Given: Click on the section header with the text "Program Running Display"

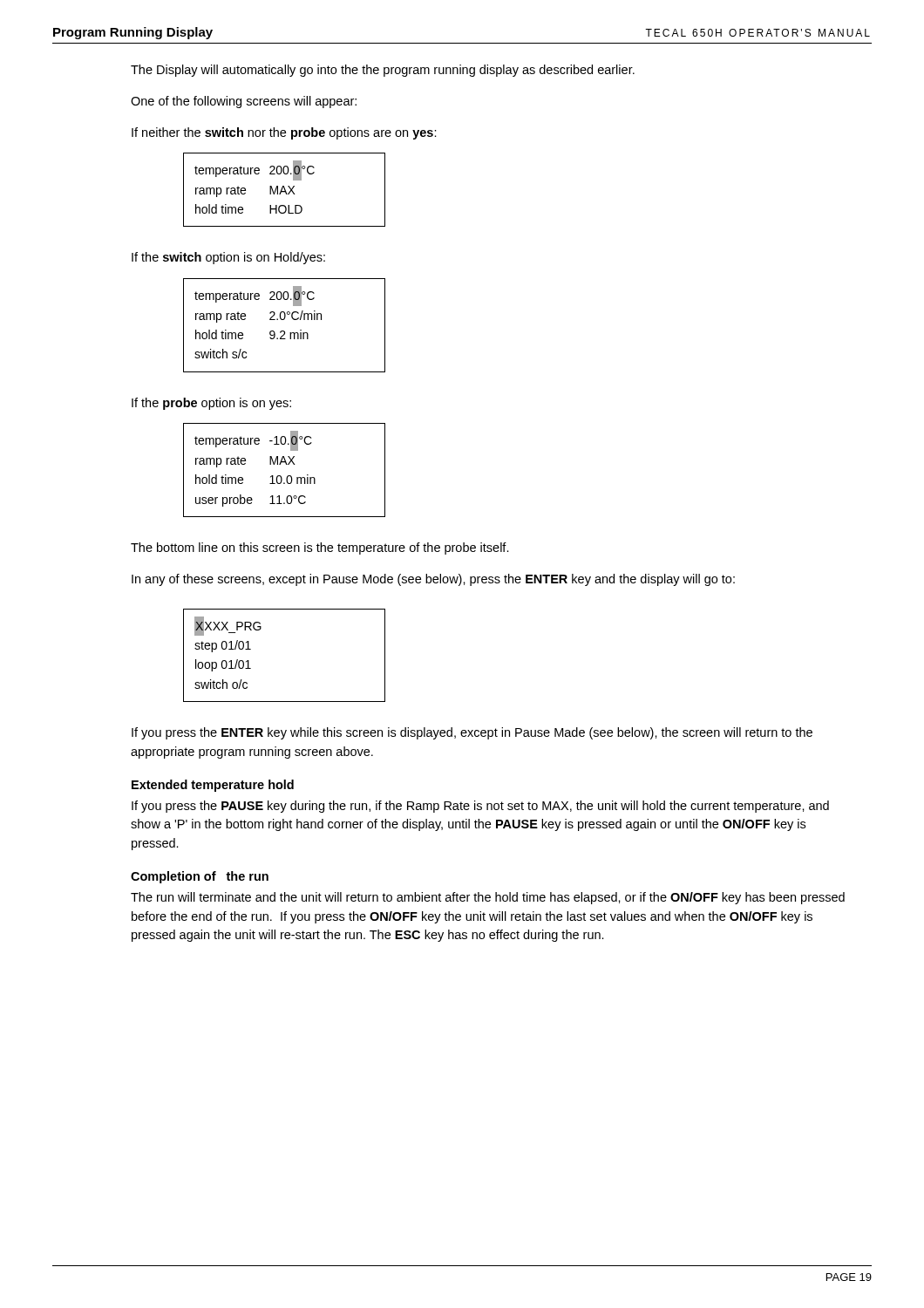Looking at the screenshot, I should (133, 32).
